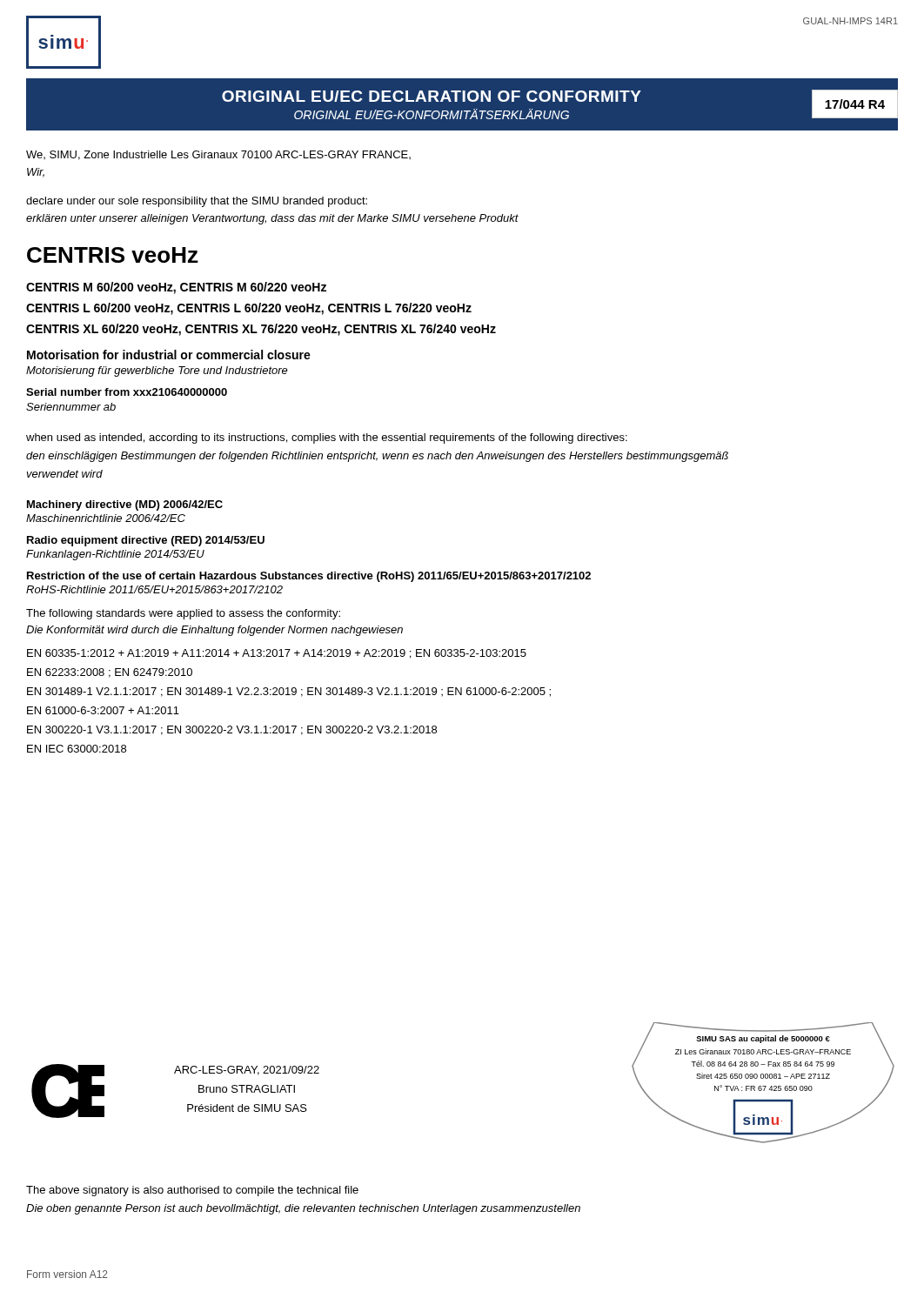Navigate to the text block starting "Motorisation for industrial or commercial closure"
924x1305 pixels.
[x=168, y=355]
